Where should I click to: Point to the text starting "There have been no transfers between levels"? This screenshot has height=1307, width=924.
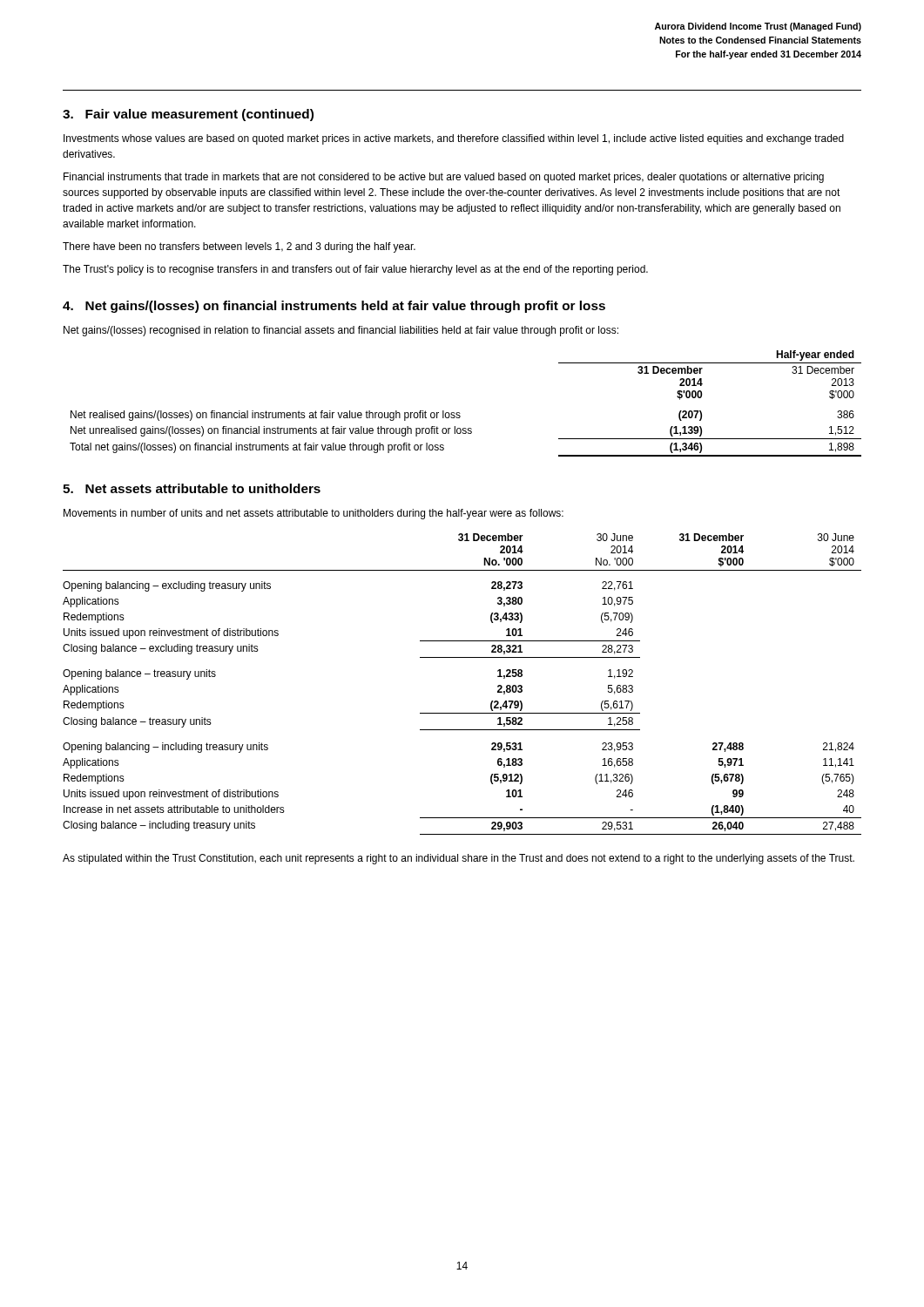coord(239,247)
